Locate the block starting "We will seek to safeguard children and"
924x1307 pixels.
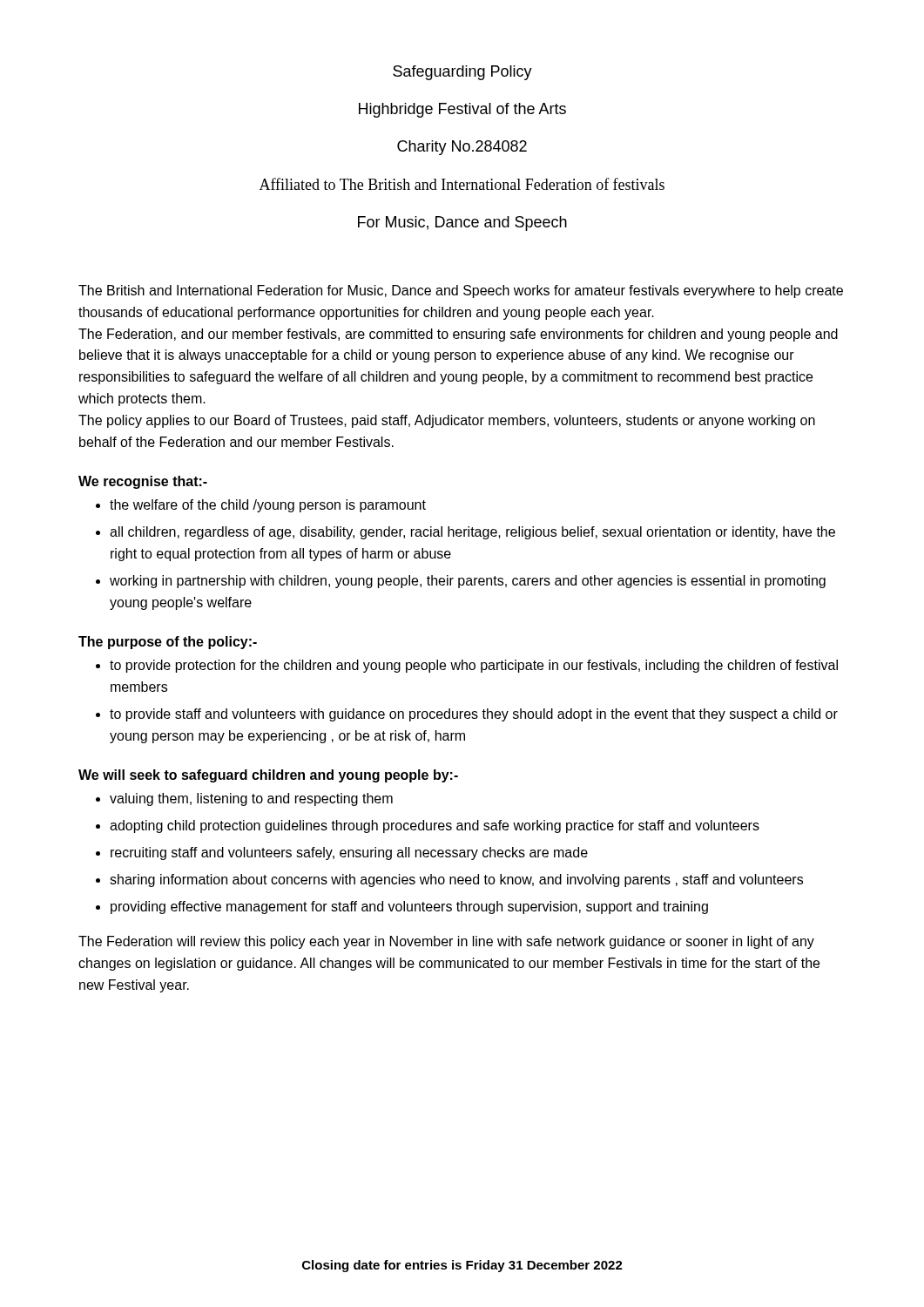tap(268, 776)
